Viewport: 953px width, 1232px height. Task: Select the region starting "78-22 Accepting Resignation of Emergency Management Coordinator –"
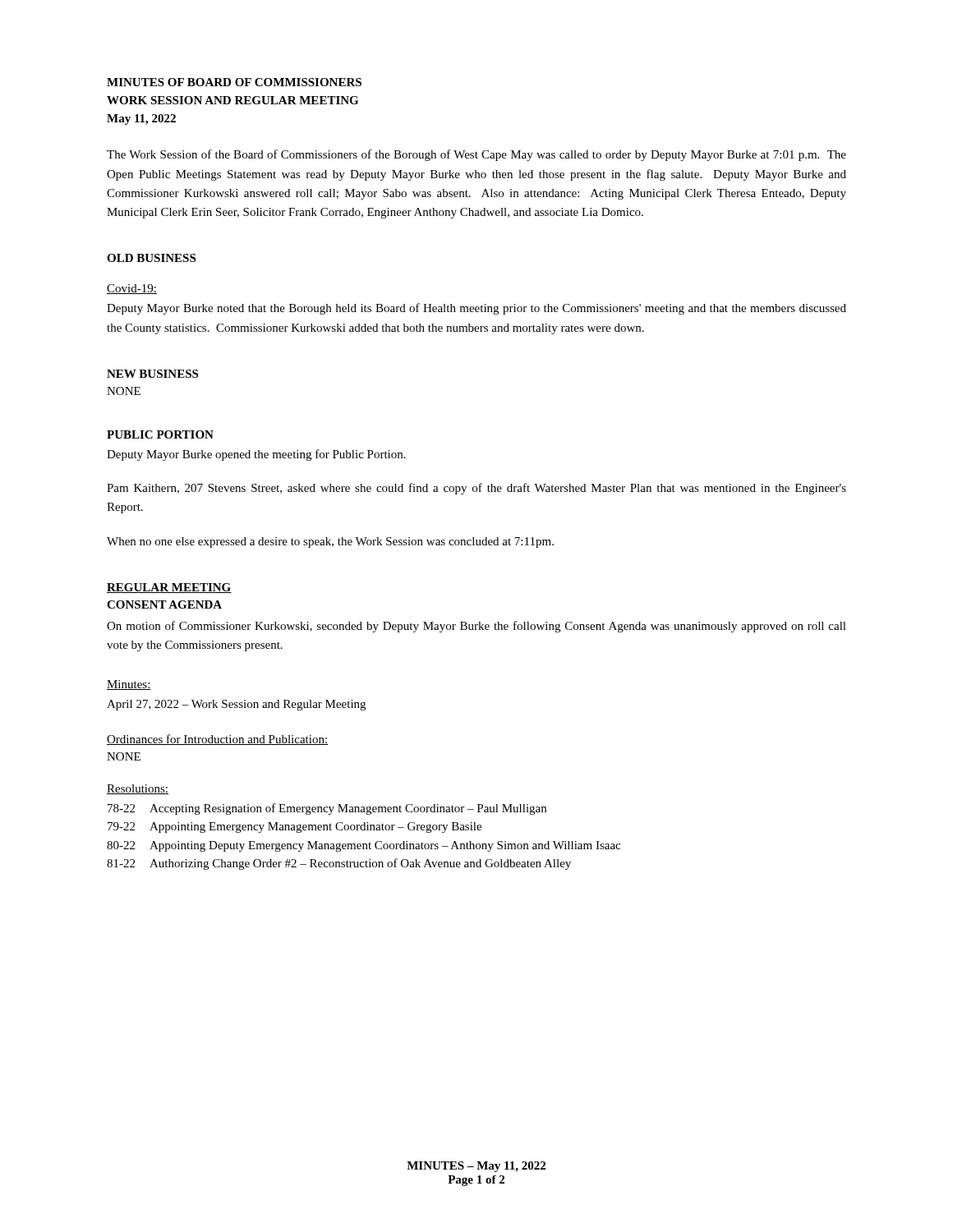pyautogui.click(x=476, y=808)
